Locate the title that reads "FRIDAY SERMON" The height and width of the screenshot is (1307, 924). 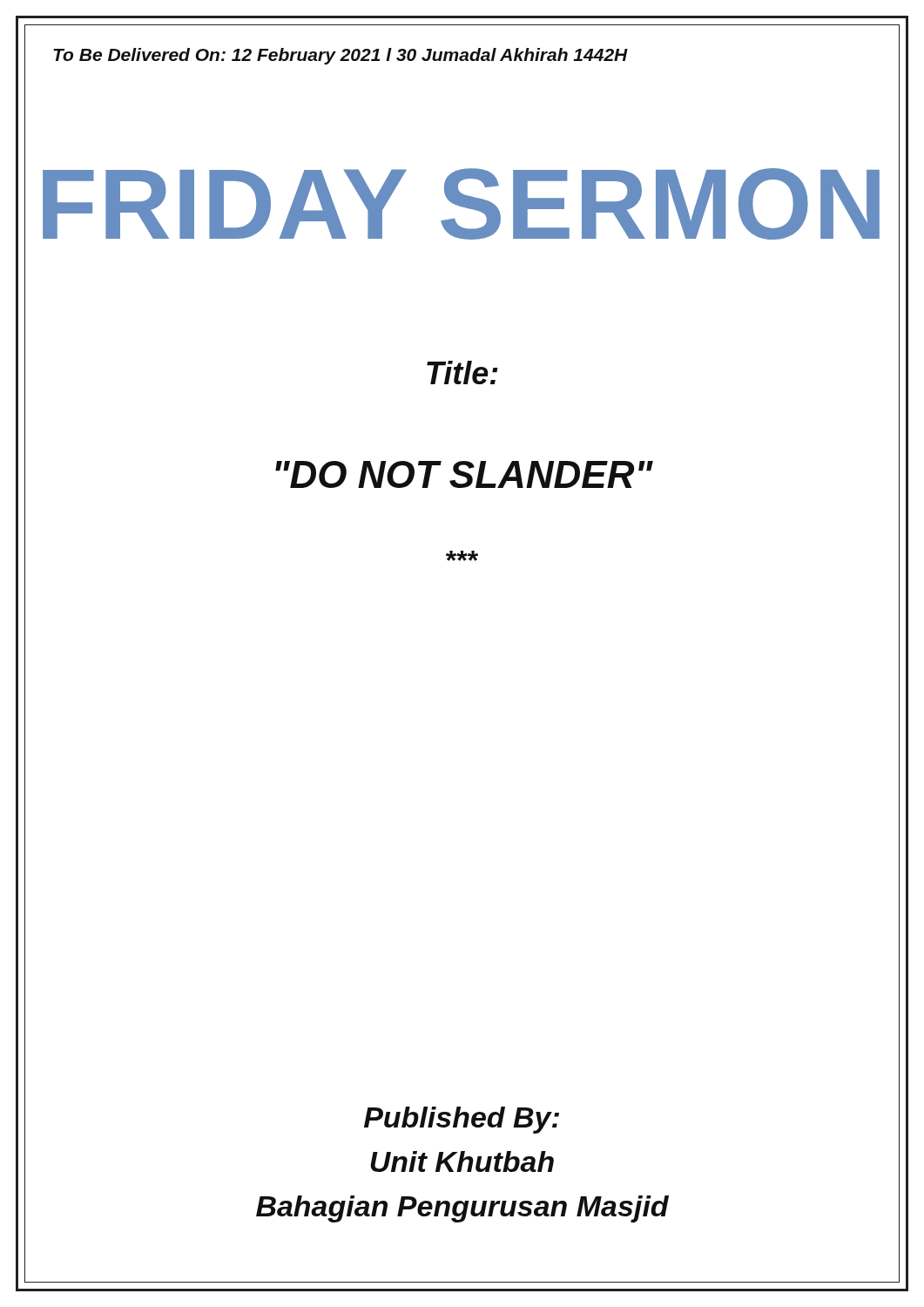(462, 204)
